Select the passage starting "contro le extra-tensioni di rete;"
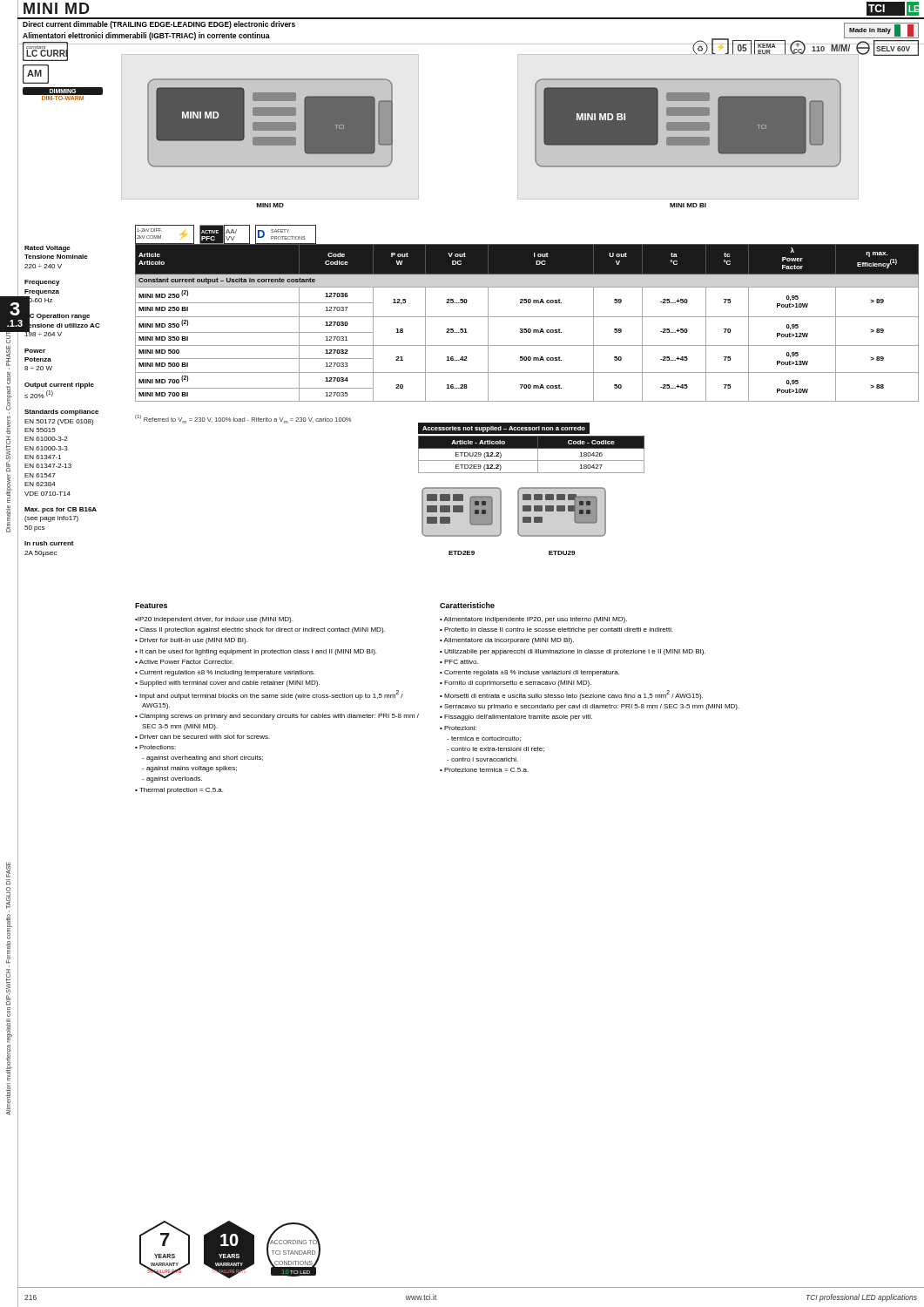Image resolution: width=924 pixels, height=1307 pixels. point(496,749)
